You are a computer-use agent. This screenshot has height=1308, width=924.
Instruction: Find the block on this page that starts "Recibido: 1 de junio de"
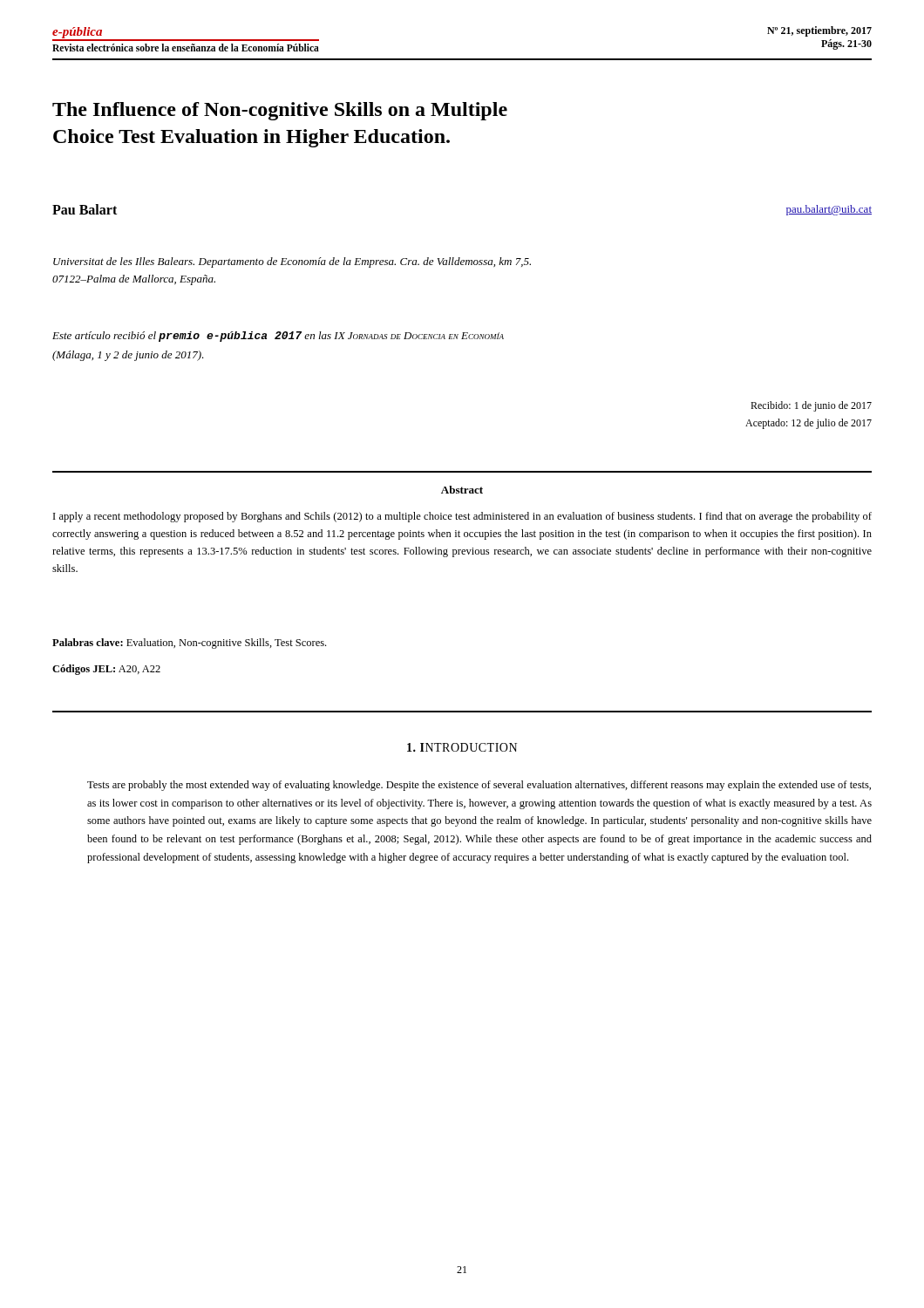click(808, 414)
